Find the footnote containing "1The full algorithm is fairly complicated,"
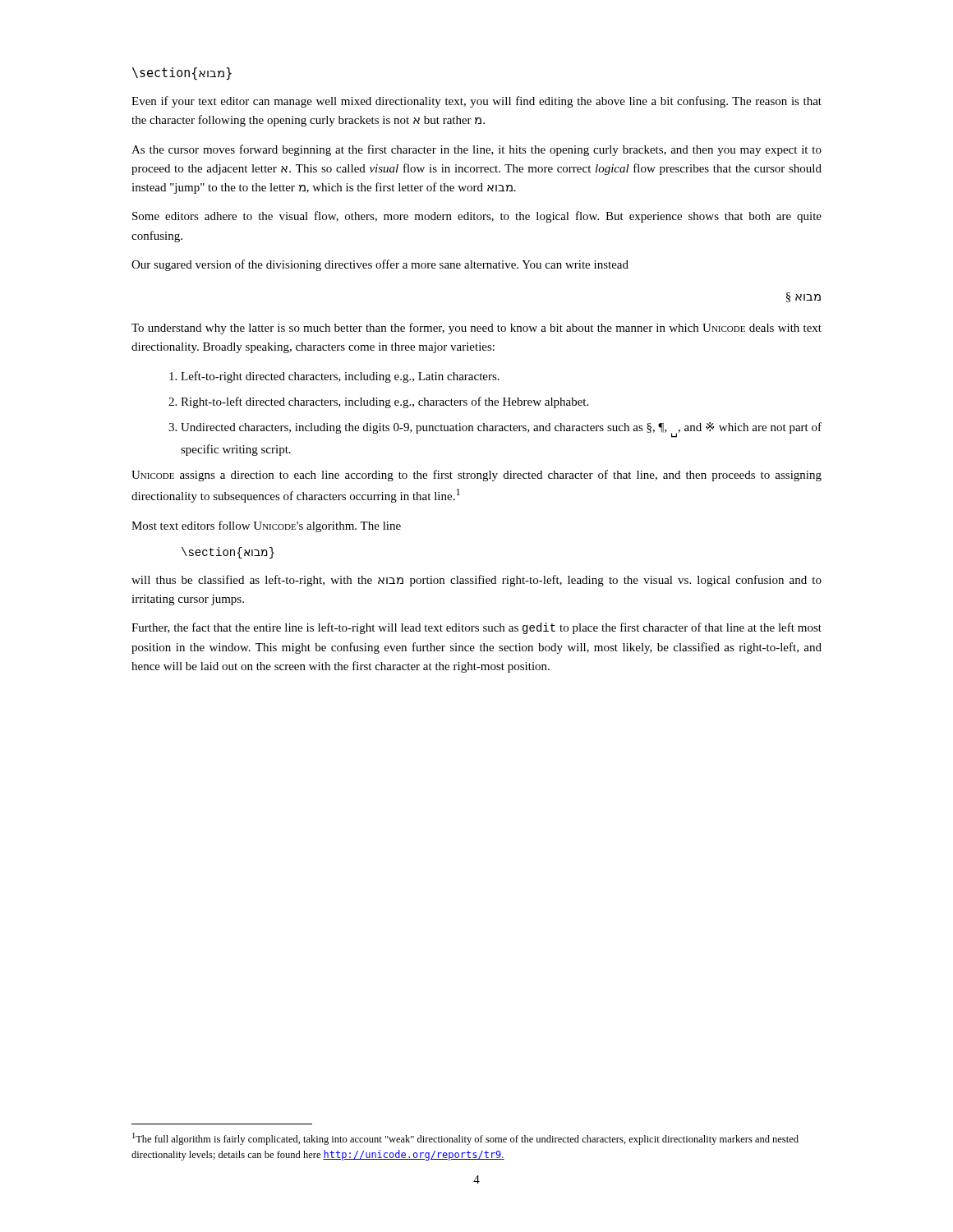 click(x=465, y=1146)
